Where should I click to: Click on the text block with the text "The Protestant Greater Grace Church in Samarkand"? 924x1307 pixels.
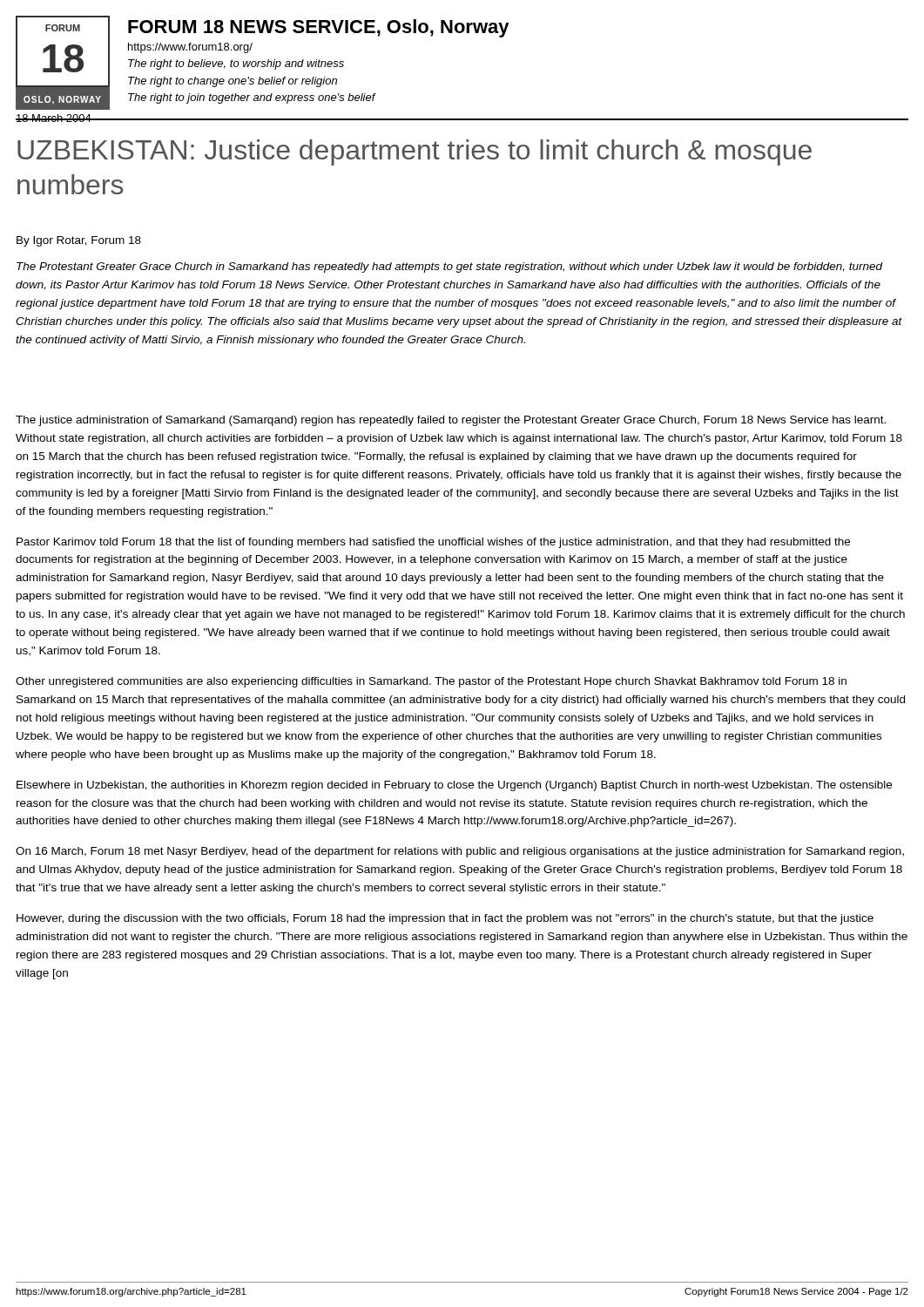coord(459,303)
